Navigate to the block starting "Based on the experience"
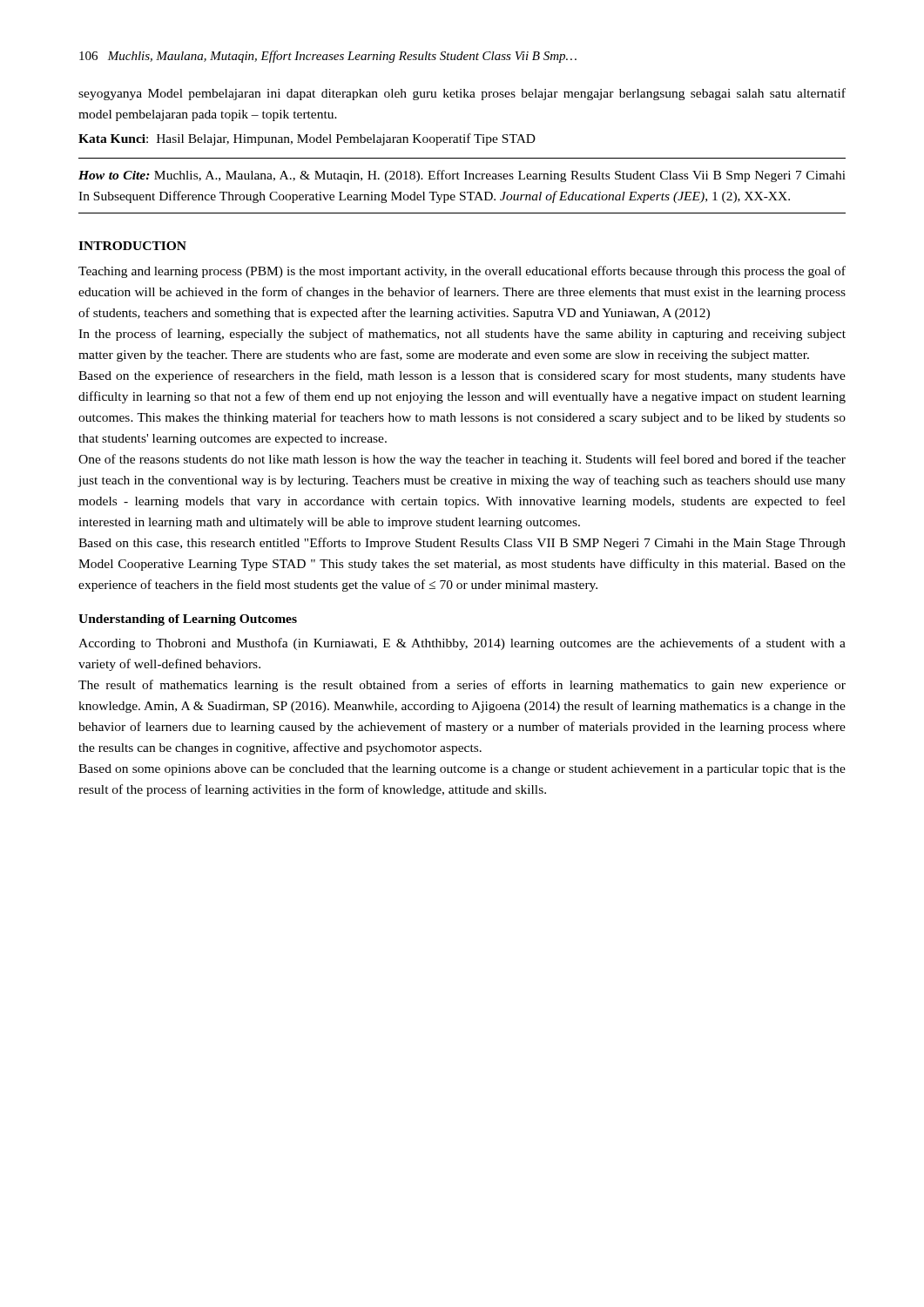This screenshot has height=1307, width=924. [x=462, y=407]
